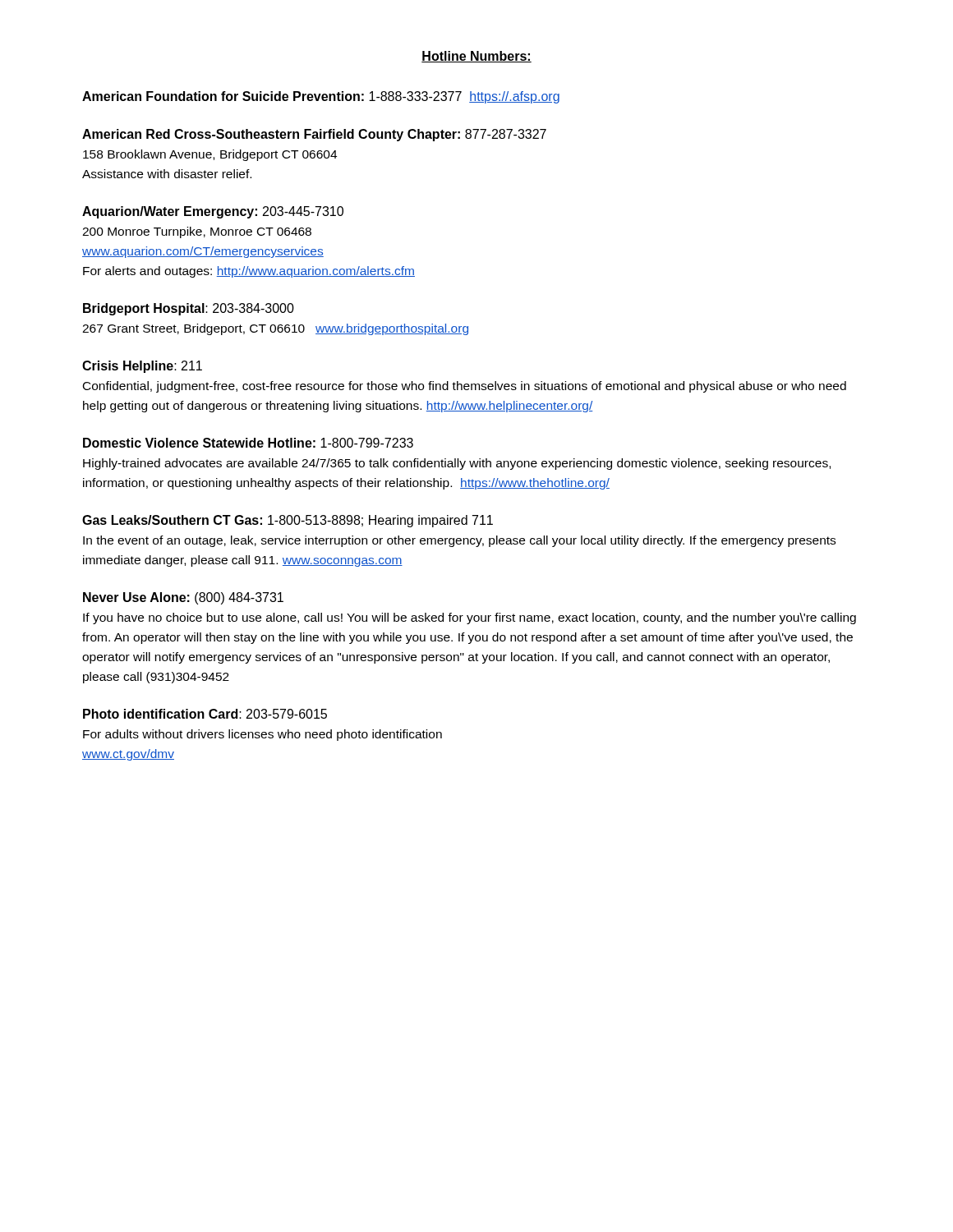Point to "American Foundation for Suicide Prevention: 1-888-333-2377 https://.afsp.org"
The image size is (953, 1232).
tap(321, 97)
